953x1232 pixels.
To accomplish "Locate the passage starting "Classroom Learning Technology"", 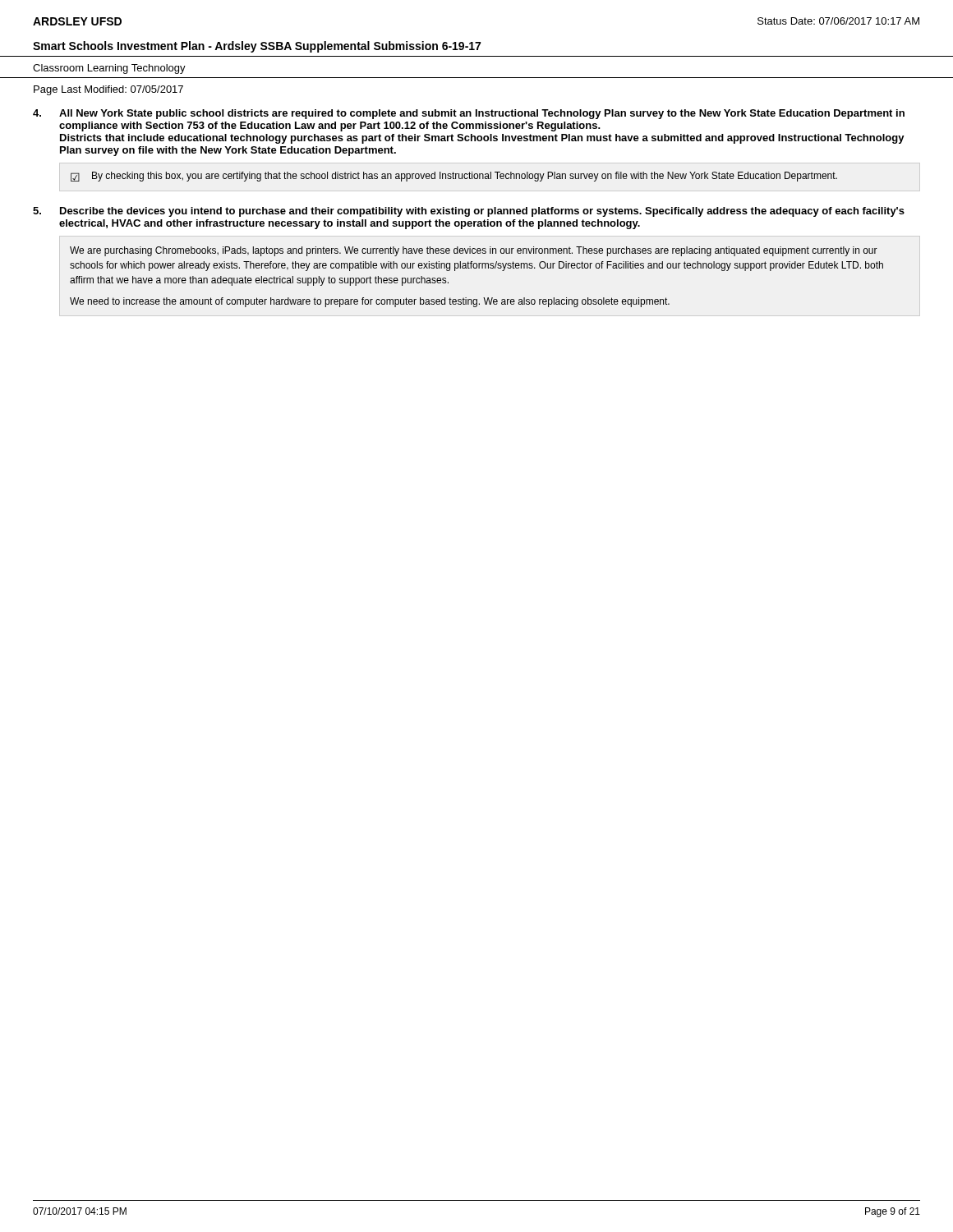I will click(x=109, y=68).
